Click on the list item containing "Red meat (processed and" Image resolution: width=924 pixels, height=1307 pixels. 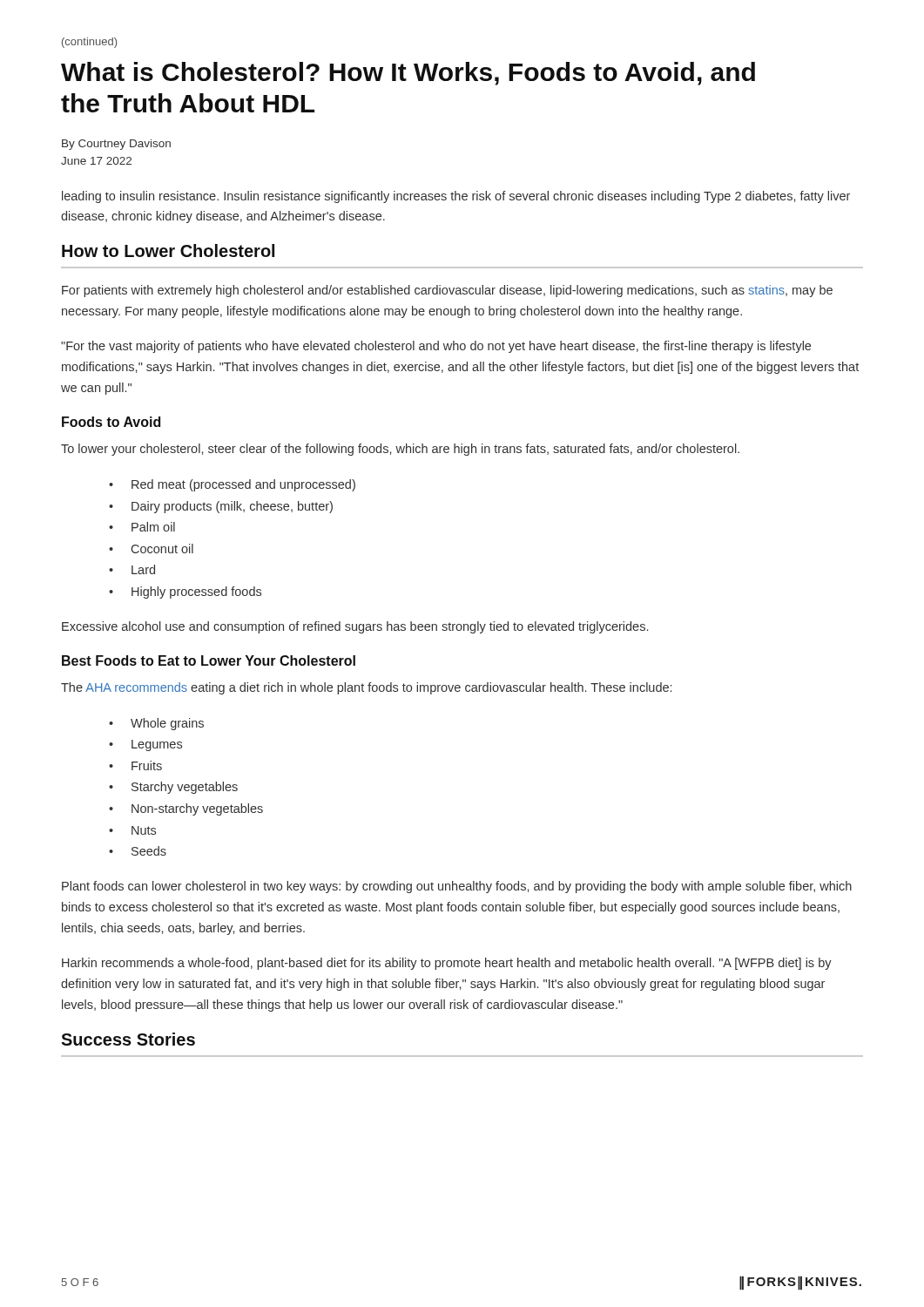pos(243,484)
